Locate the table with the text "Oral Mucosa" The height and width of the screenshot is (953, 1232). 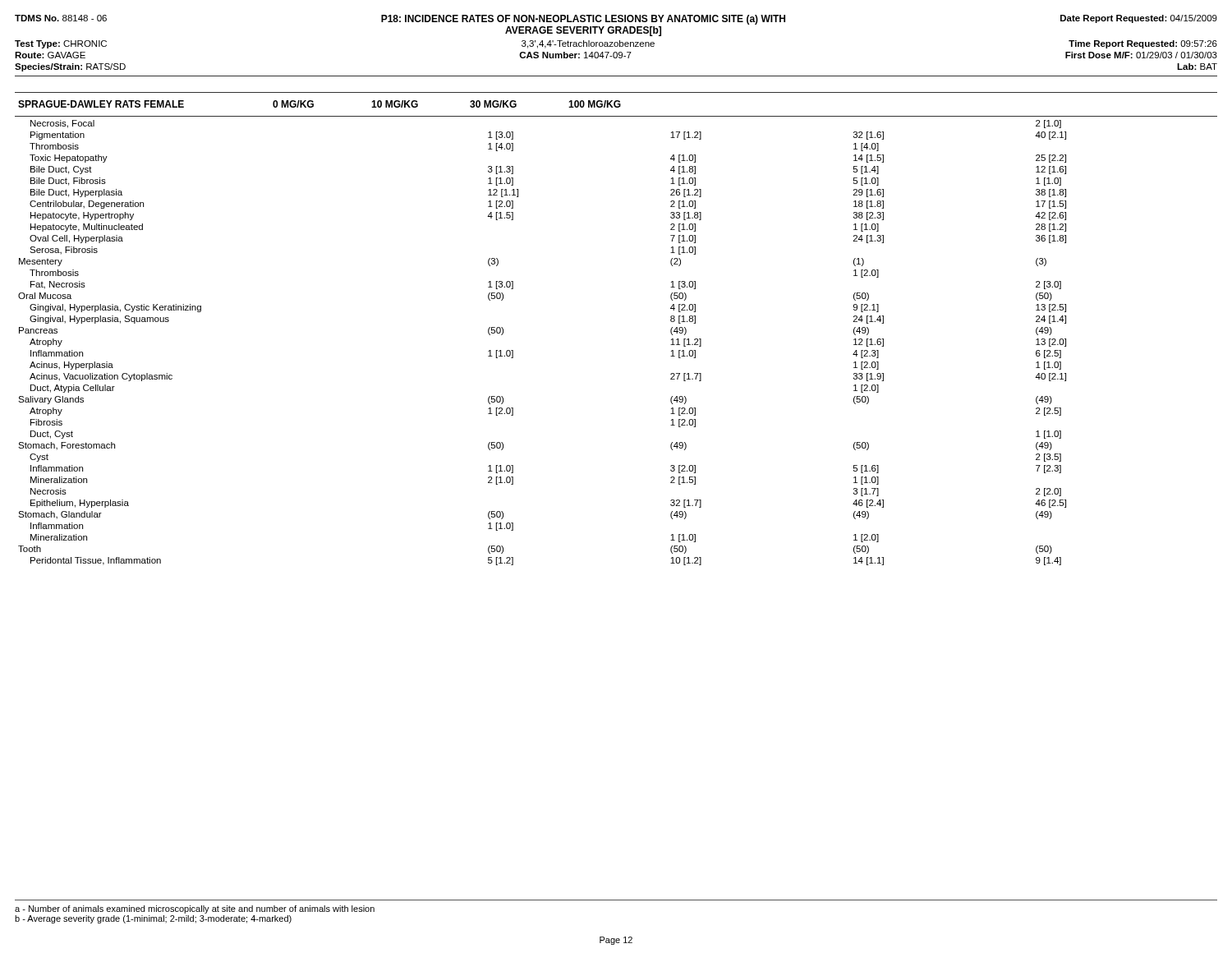tap(616, 498)
